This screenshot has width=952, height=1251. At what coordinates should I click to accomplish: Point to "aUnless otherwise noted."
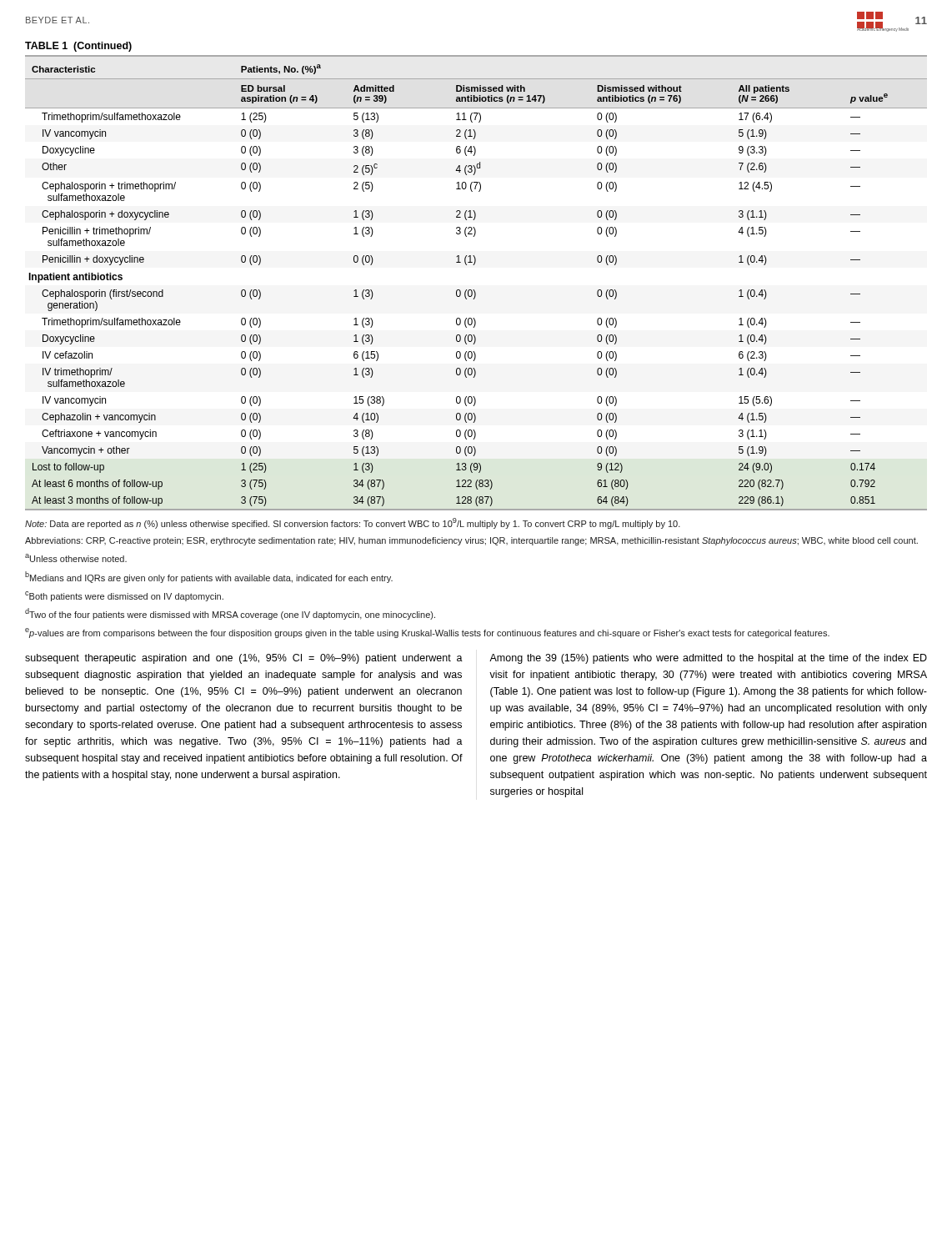(76, 558)
